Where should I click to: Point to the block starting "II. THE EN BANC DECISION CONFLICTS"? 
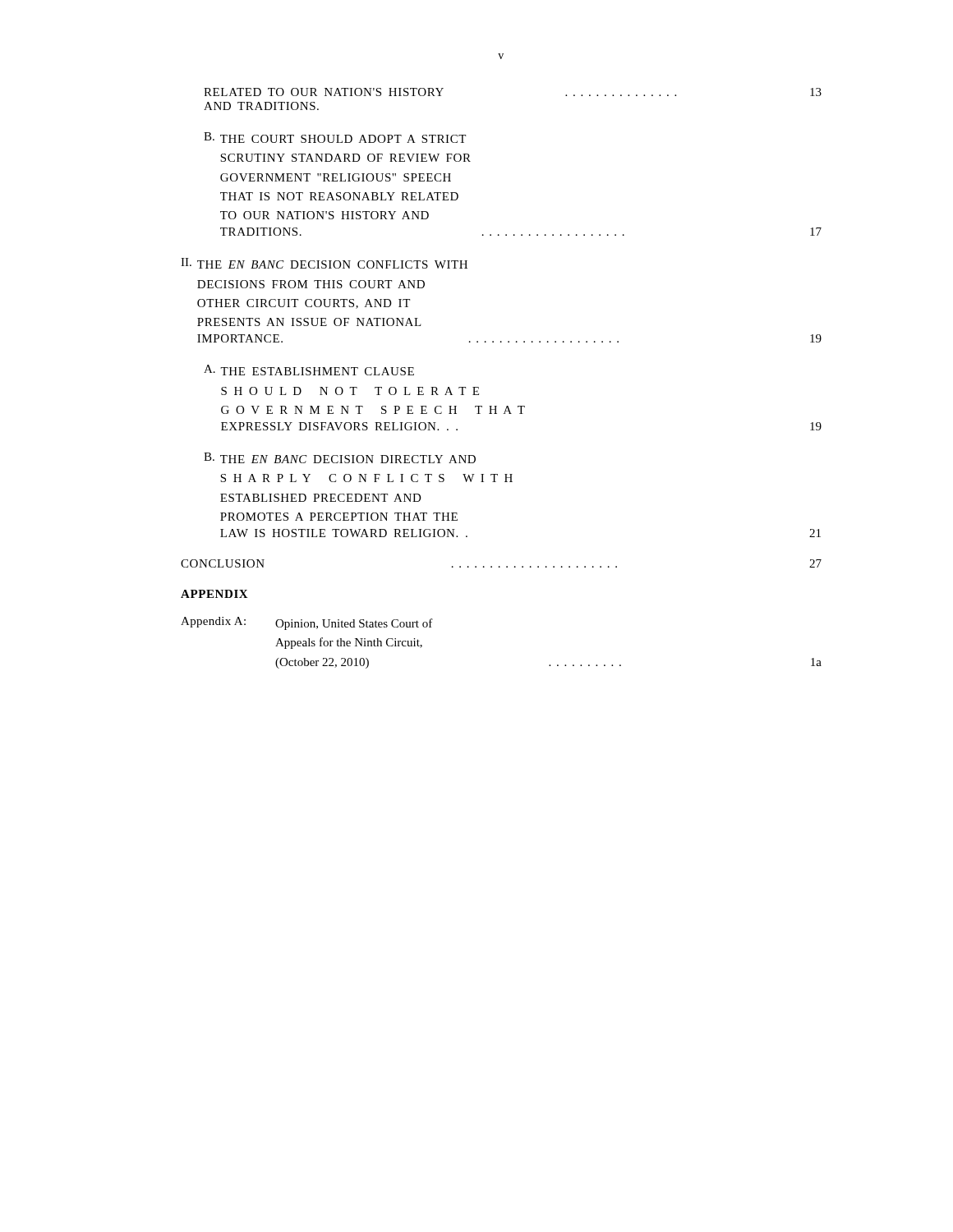click(324, 263)
